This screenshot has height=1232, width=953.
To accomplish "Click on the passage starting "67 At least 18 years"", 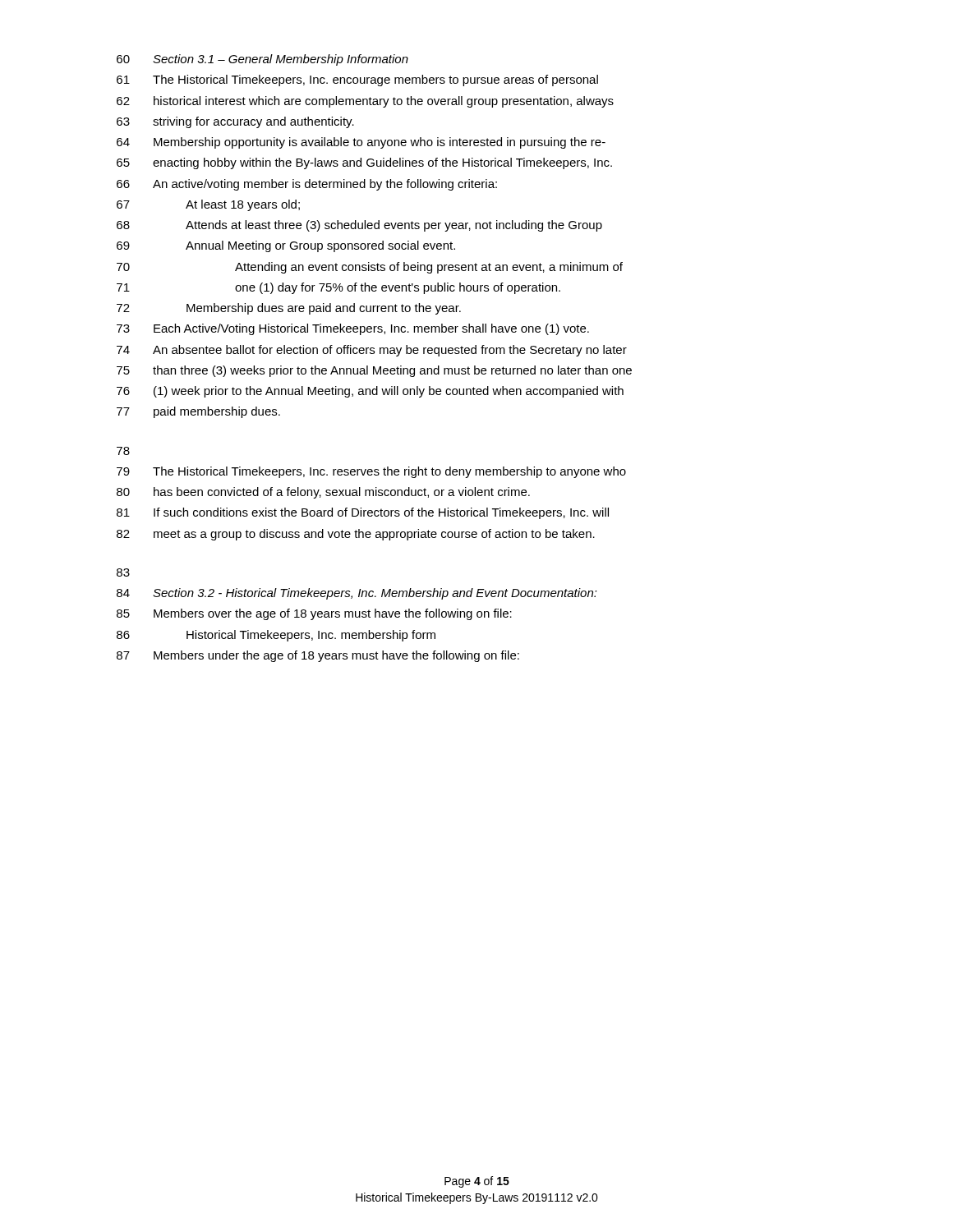I will click(208, 205).
